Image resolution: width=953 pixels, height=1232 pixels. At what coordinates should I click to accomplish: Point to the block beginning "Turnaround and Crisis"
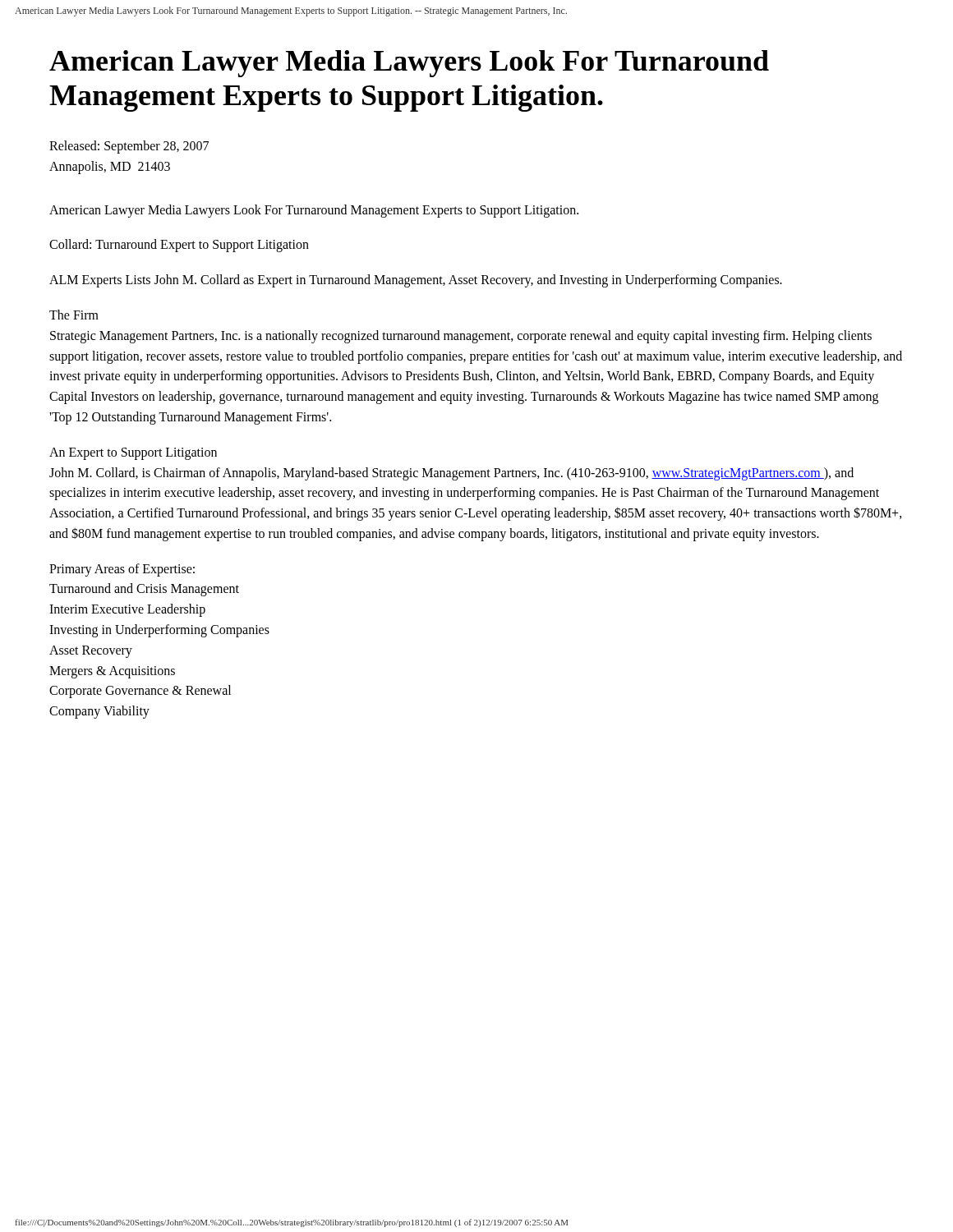click(x=144, y=589)
